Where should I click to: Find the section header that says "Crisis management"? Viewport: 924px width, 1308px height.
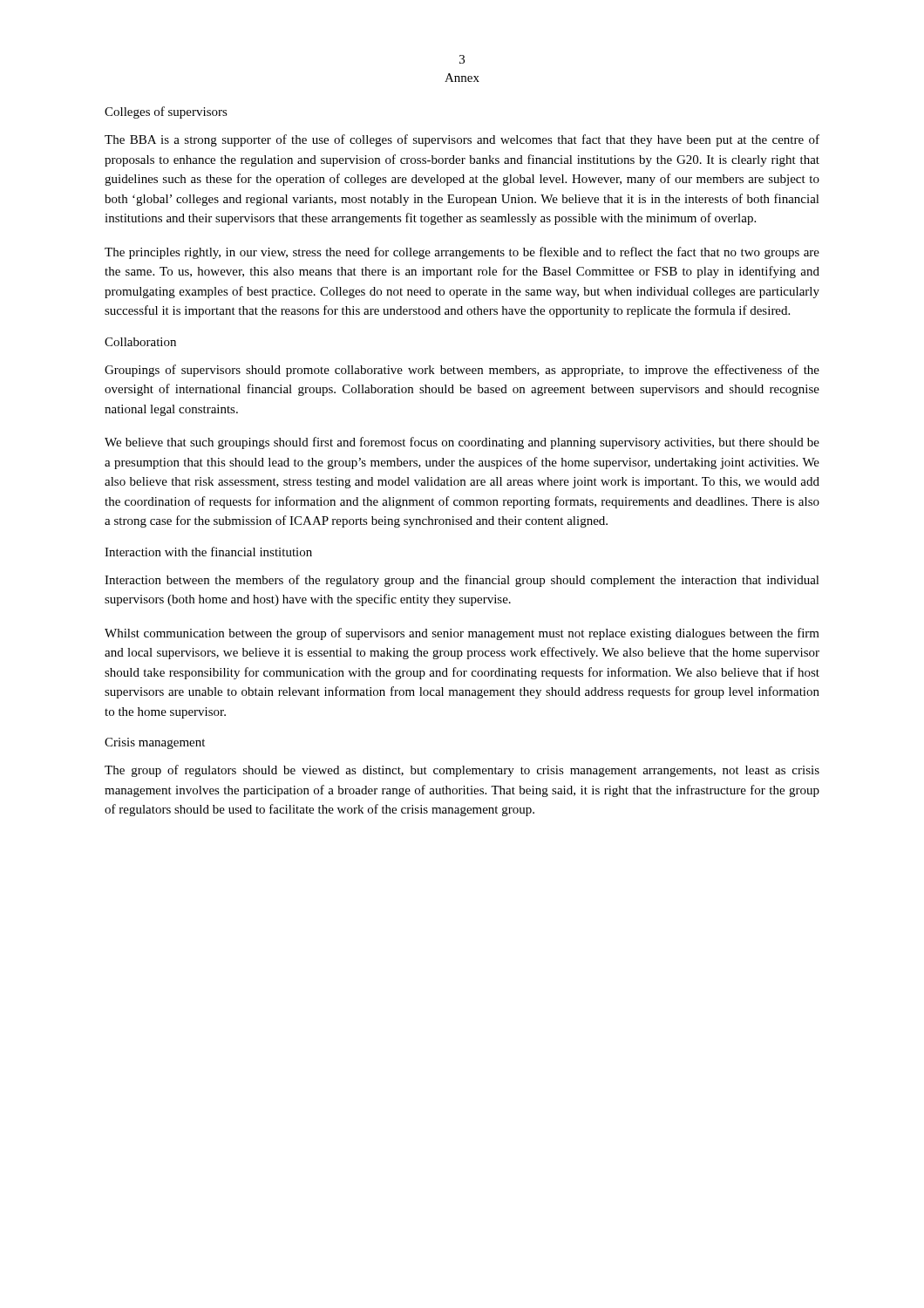click(155, 742)
